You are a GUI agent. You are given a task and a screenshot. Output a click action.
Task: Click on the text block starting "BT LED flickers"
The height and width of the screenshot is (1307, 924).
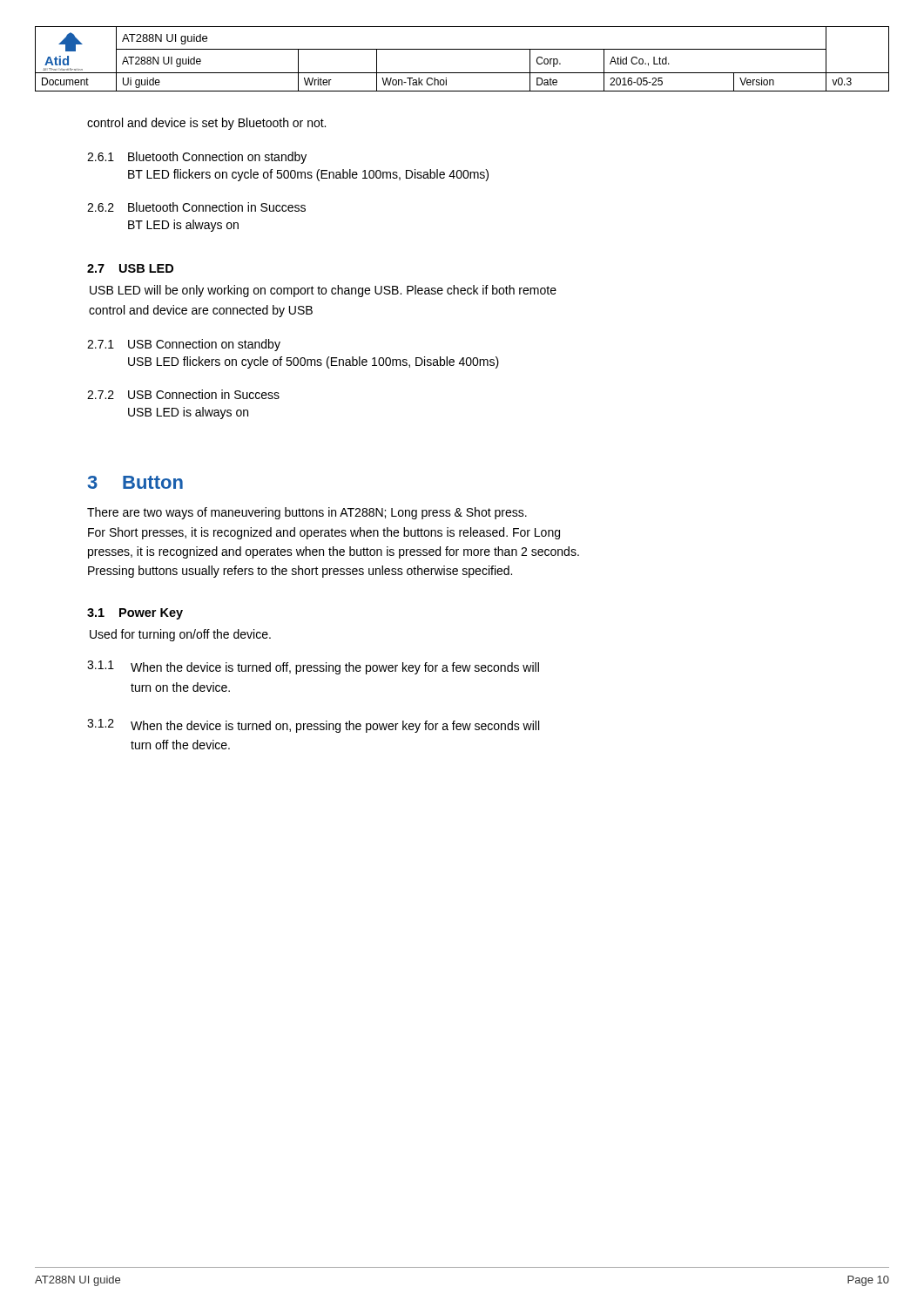tap(308, 175)
